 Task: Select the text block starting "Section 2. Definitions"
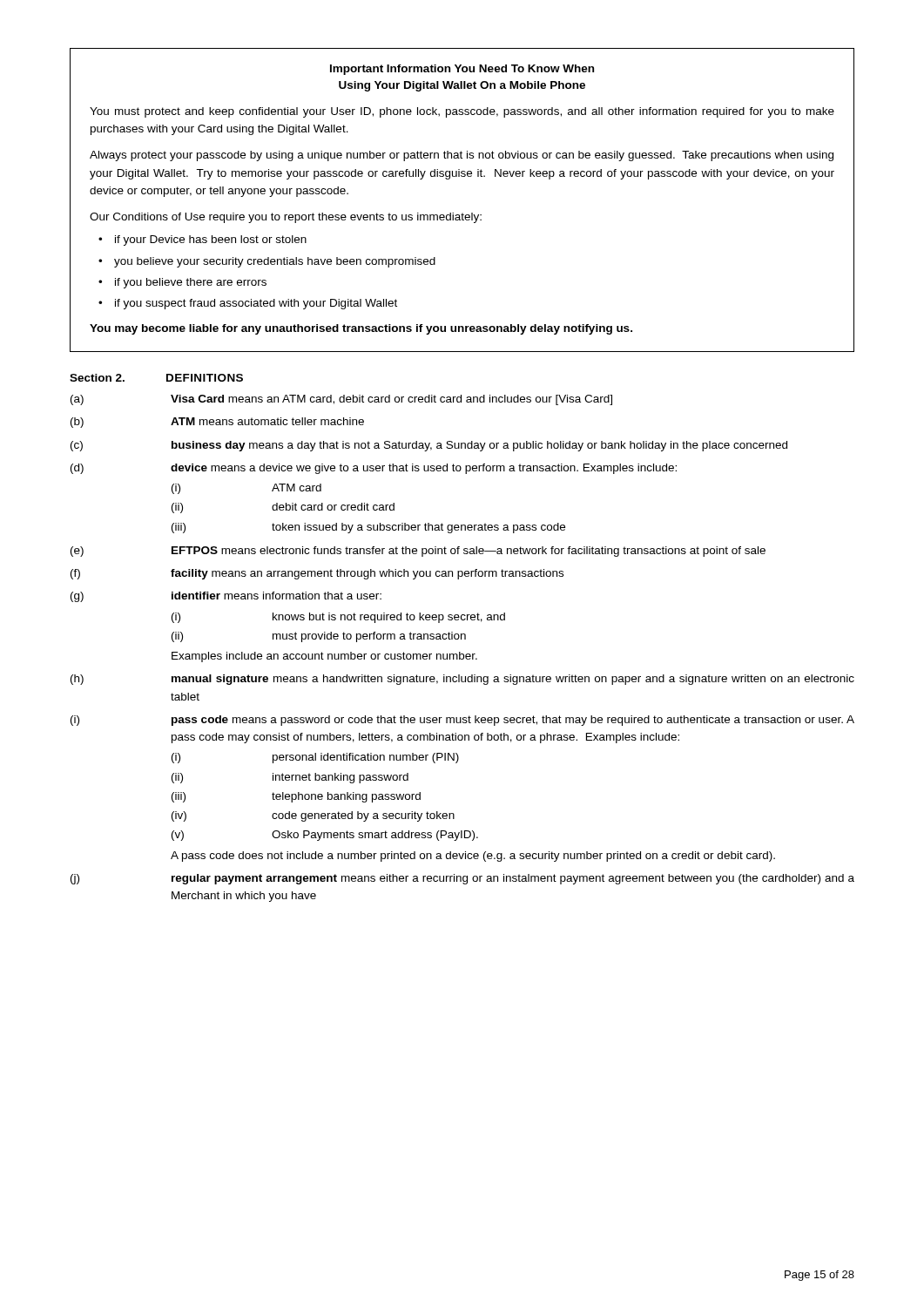tap(157, 378)
